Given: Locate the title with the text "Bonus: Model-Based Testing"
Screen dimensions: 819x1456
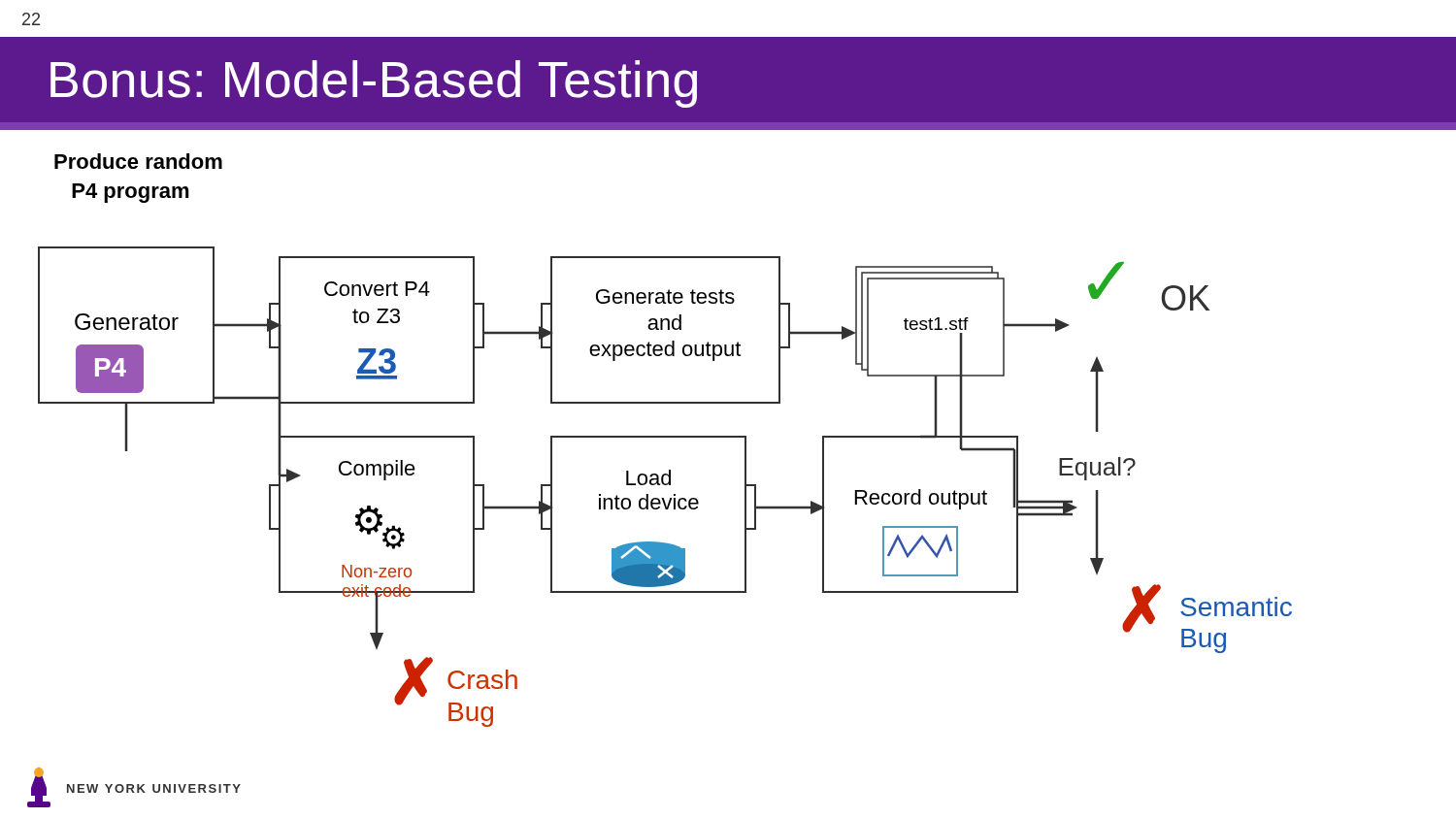Looking at the screenshot, I should pos(374,80).
